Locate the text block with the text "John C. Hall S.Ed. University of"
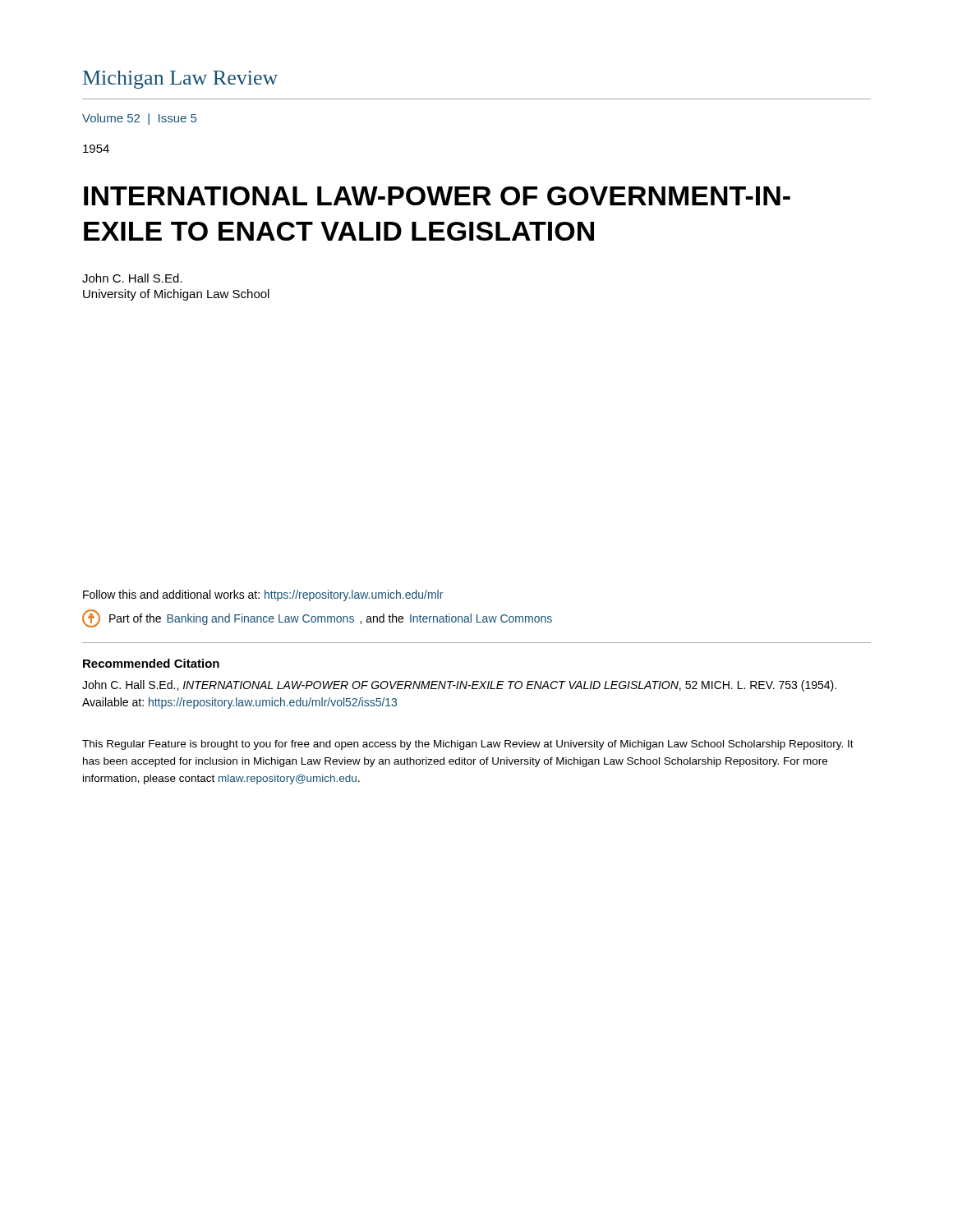The height and width of the screenshot is (1232, 953). click(x=132, y=278)
